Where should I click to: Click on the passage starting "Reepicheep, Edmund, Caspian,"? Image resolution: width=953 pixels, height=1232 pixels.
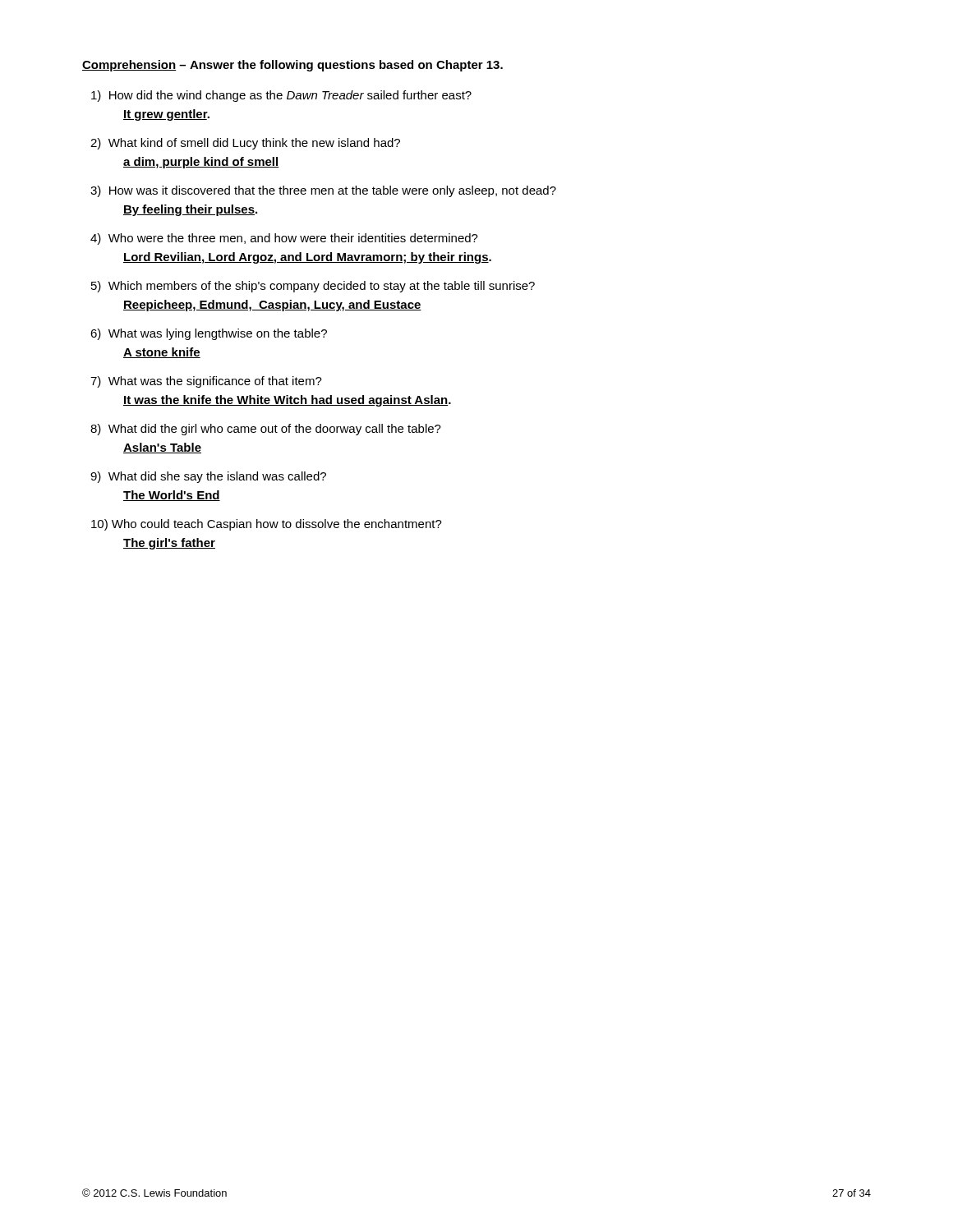272,304
